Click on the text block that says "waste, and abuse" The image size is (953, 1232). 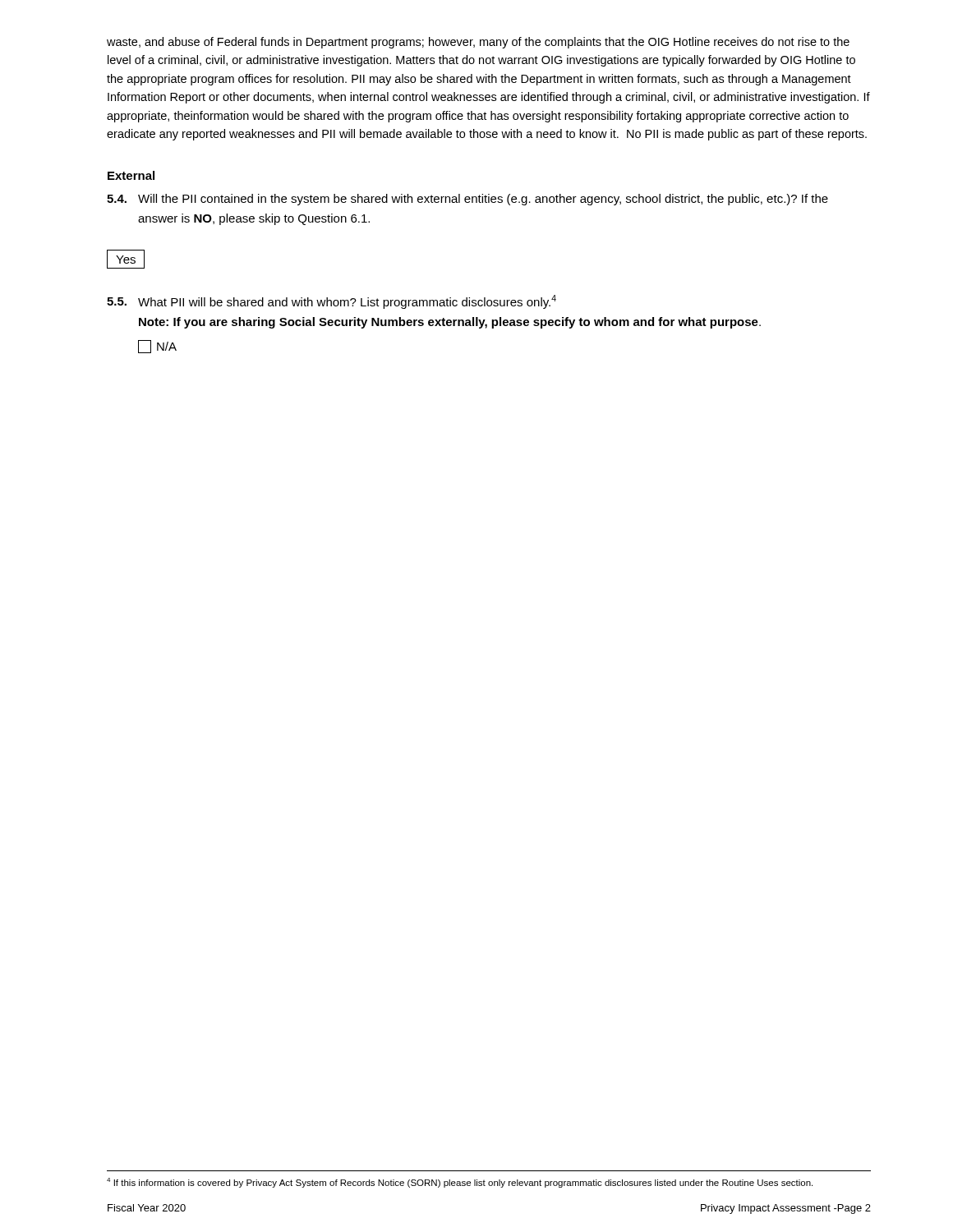tap(488, 88)
